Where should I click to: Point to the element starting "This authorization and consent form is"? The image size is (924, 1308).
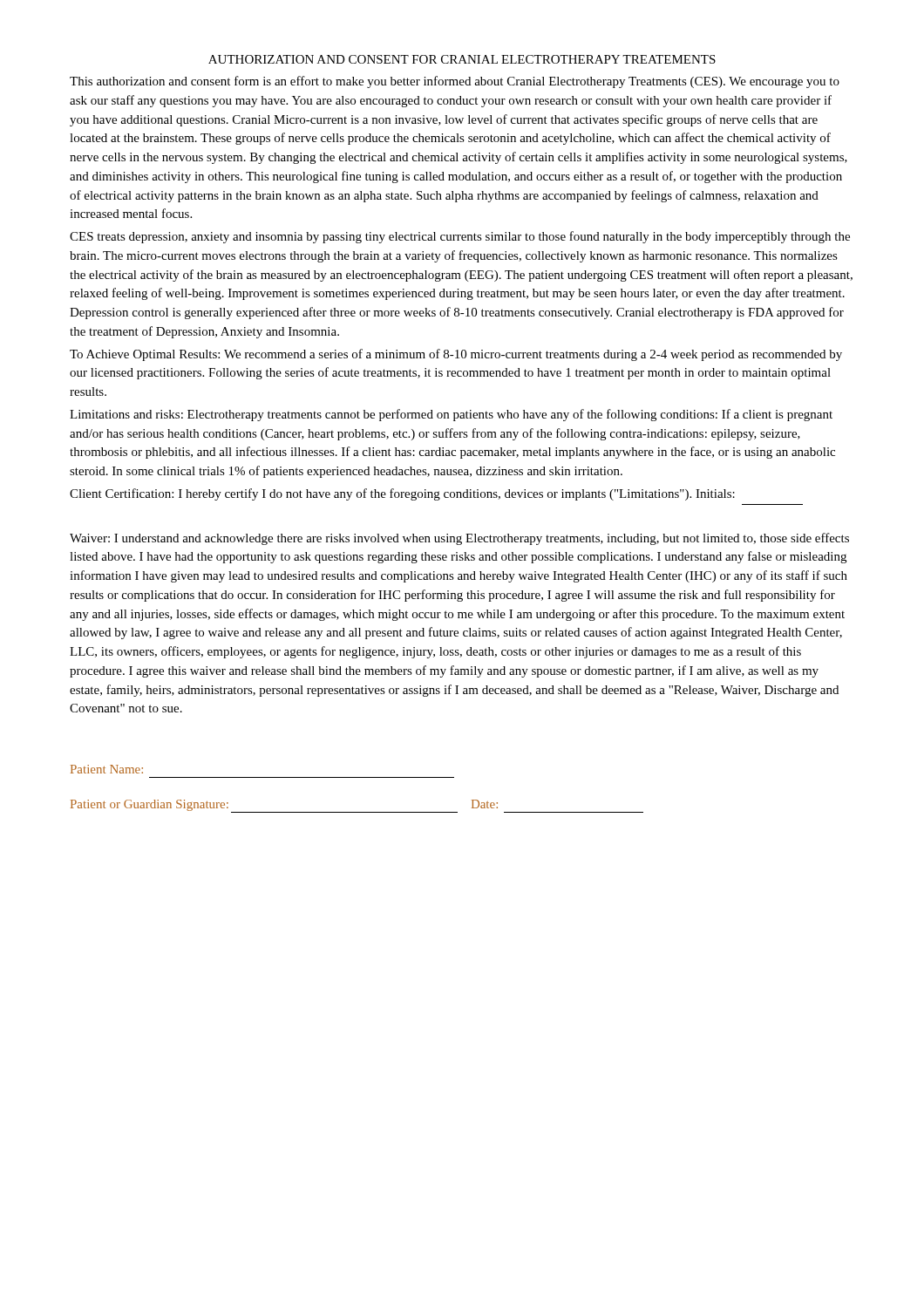tap(462, 288)
